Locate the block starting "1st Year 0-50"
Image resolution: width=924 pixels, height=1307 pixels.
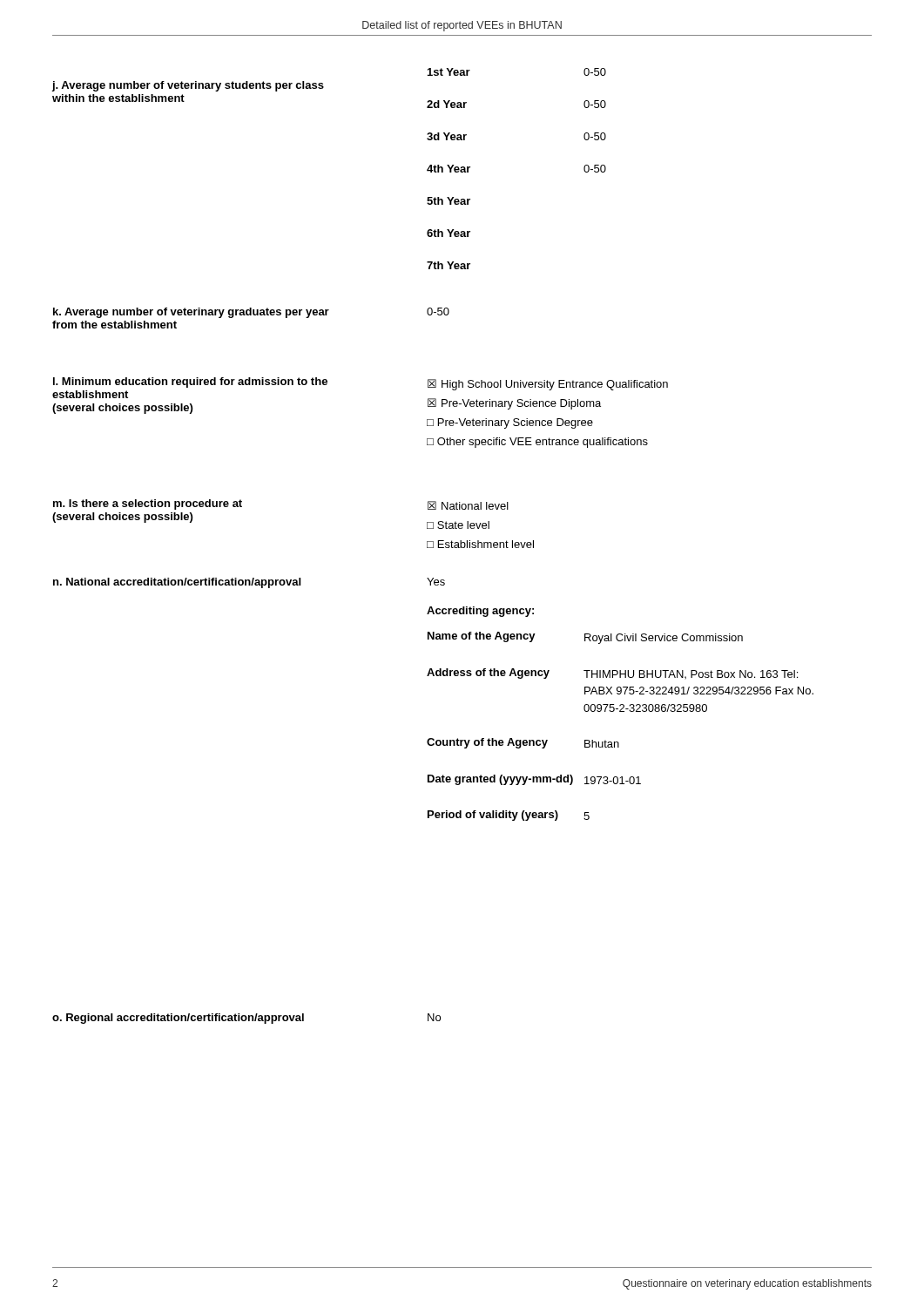458,72
